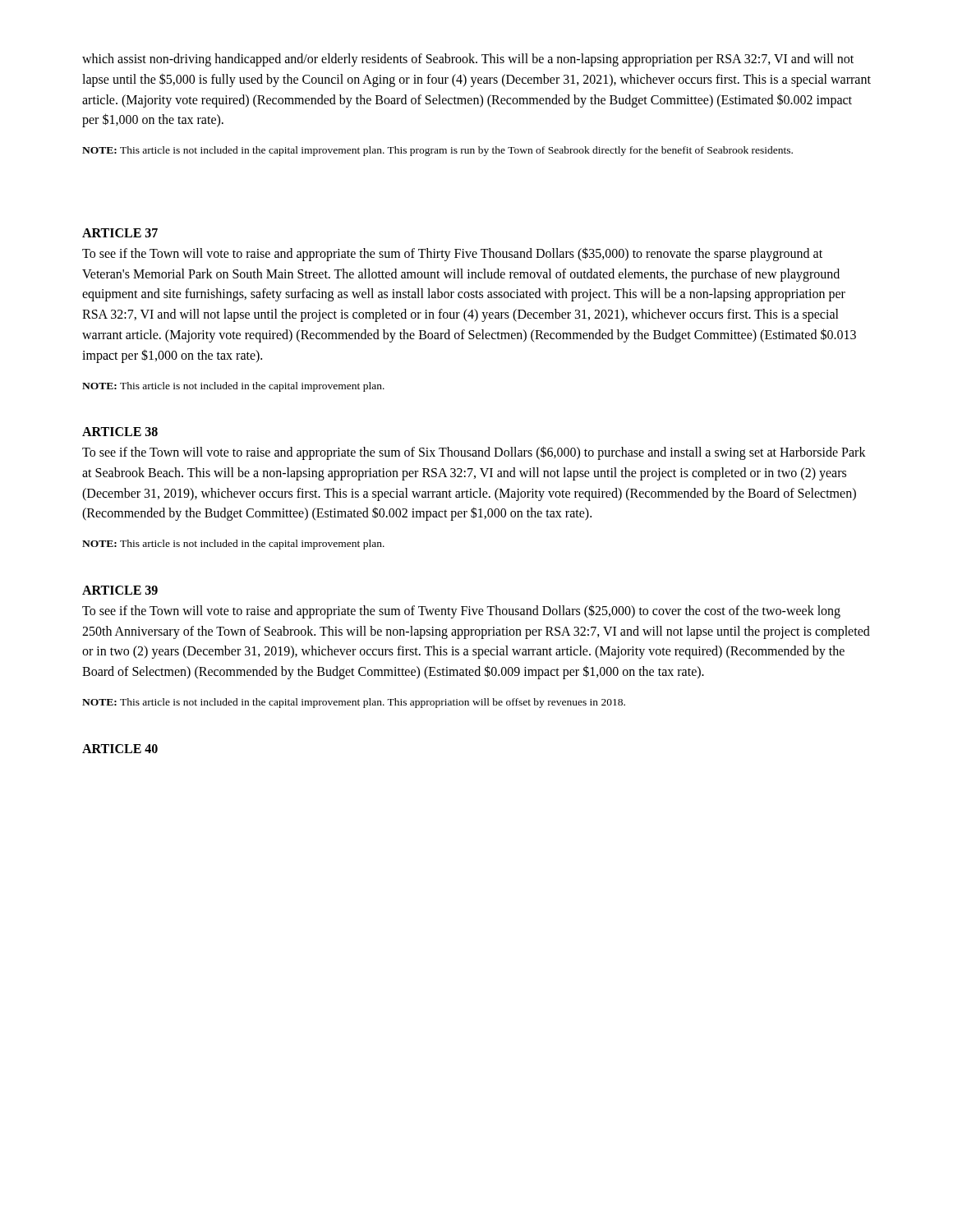The image size is (953, 1232).
Task: Click where it says "ARTICLE 38"
Action: pos(120,432)
